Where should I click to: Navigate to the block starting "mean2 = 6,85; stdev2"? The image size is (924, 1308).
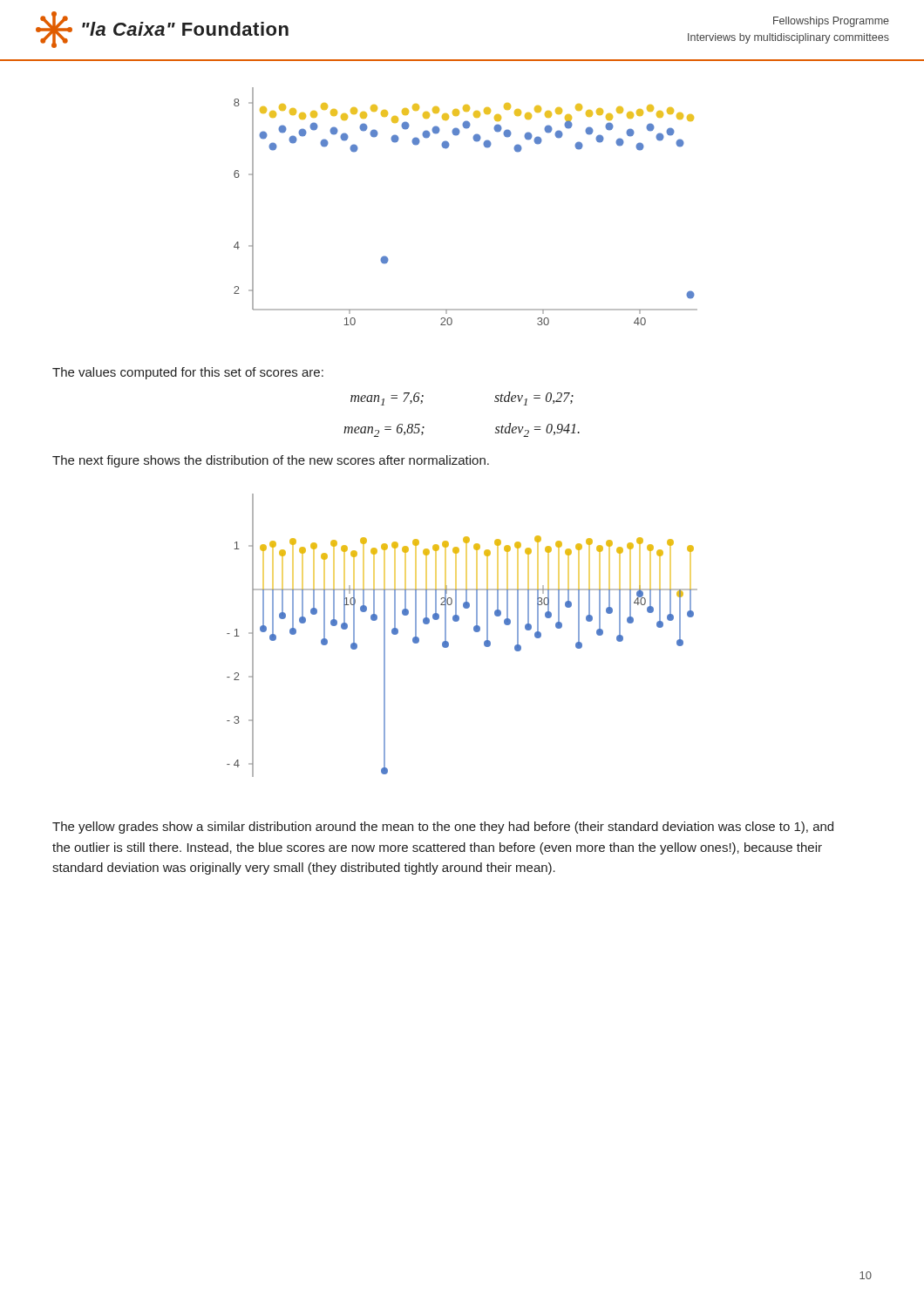click(376, 430)
